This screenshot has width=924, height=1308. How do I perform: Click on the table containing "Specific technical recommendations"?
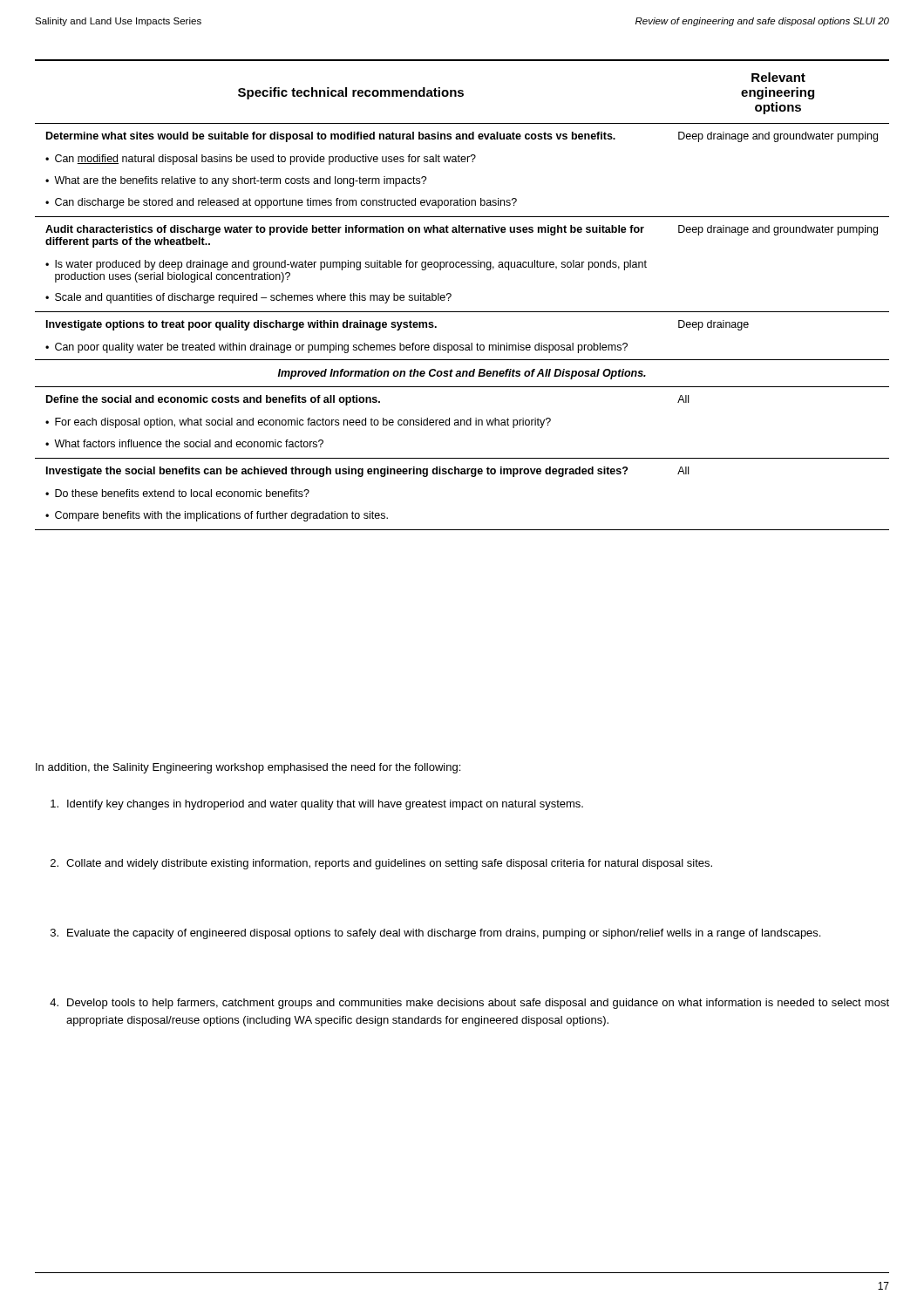(462, 295)
